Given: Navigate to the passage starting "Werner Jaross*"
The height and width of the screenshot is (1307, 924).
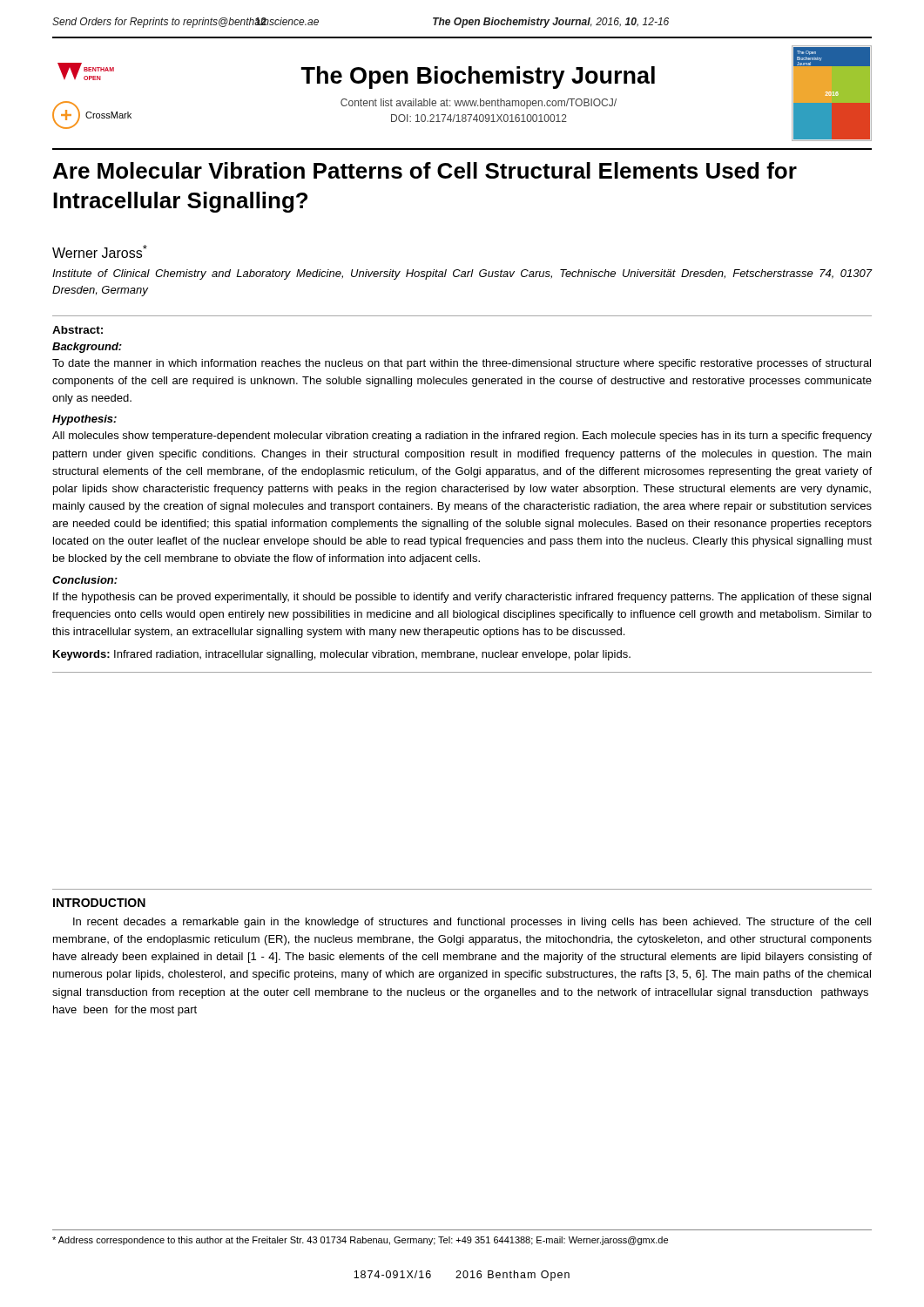Looking at the screenshot, I should pyautogui.click(x=100, y=252).
